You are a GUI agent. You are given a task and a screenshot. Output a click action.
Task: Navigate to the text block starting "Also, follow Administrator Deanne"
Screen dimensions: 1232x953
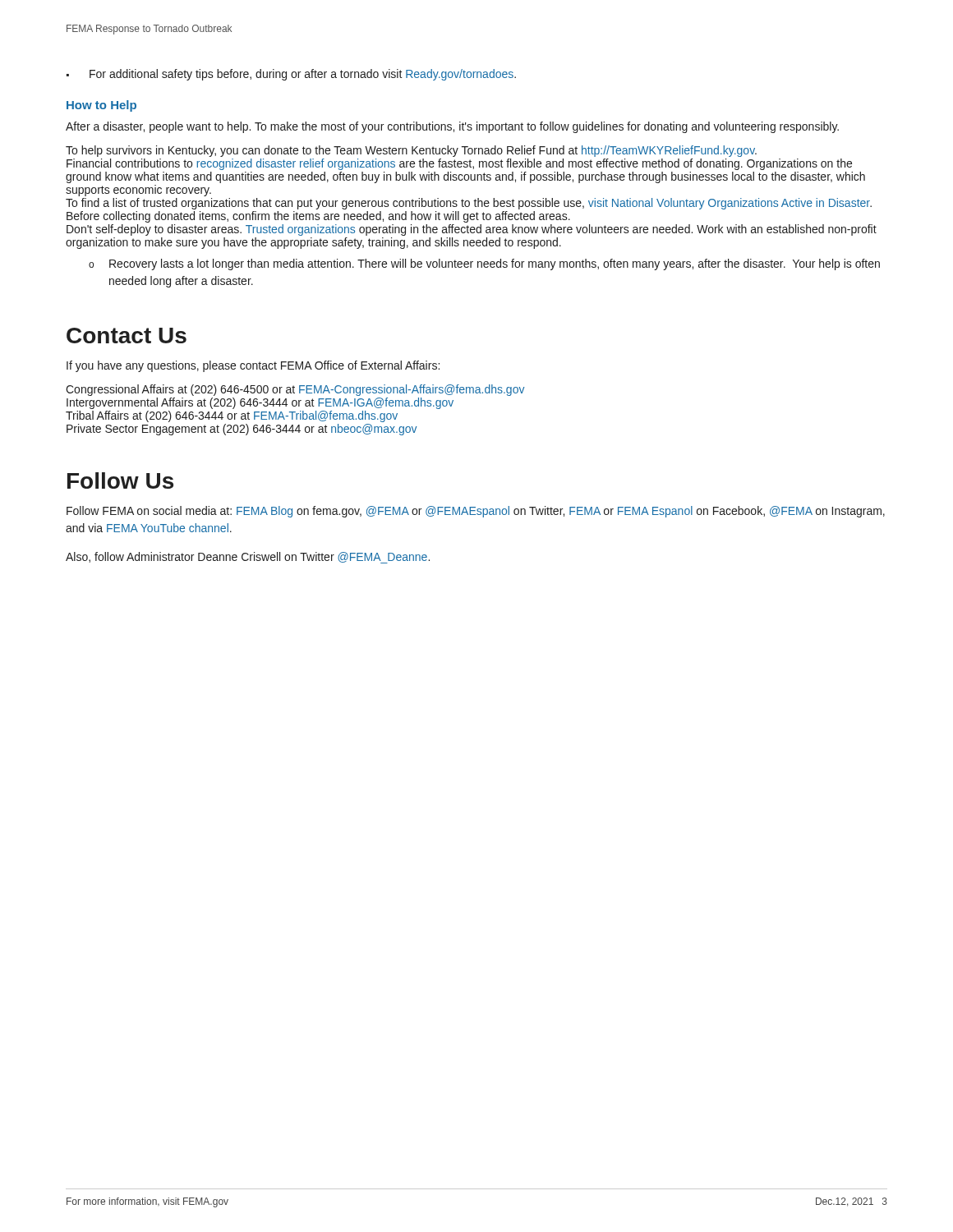pyautogui.click(x=248, y=557)
